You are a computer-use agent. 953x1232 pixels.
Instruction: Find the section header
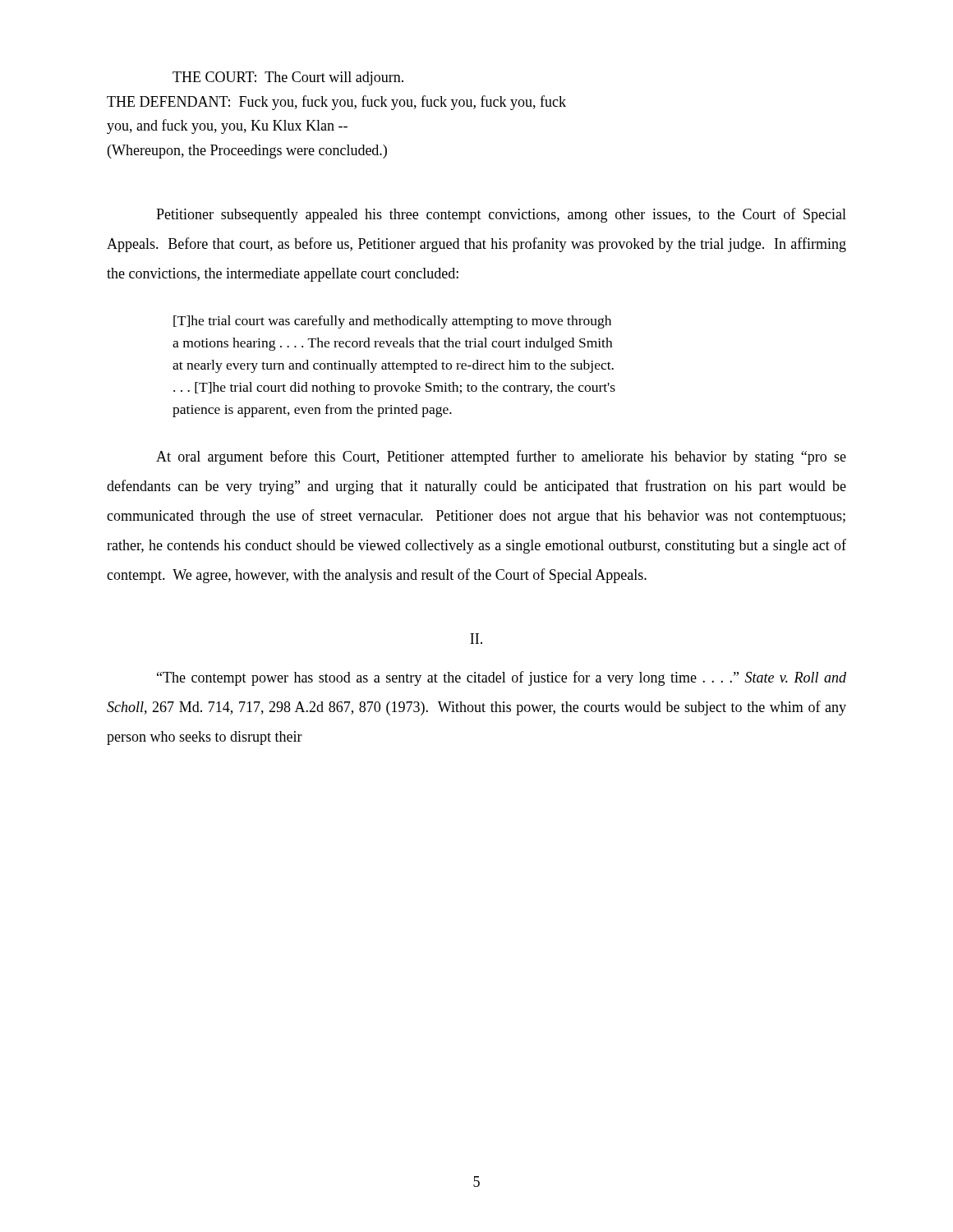476,639
